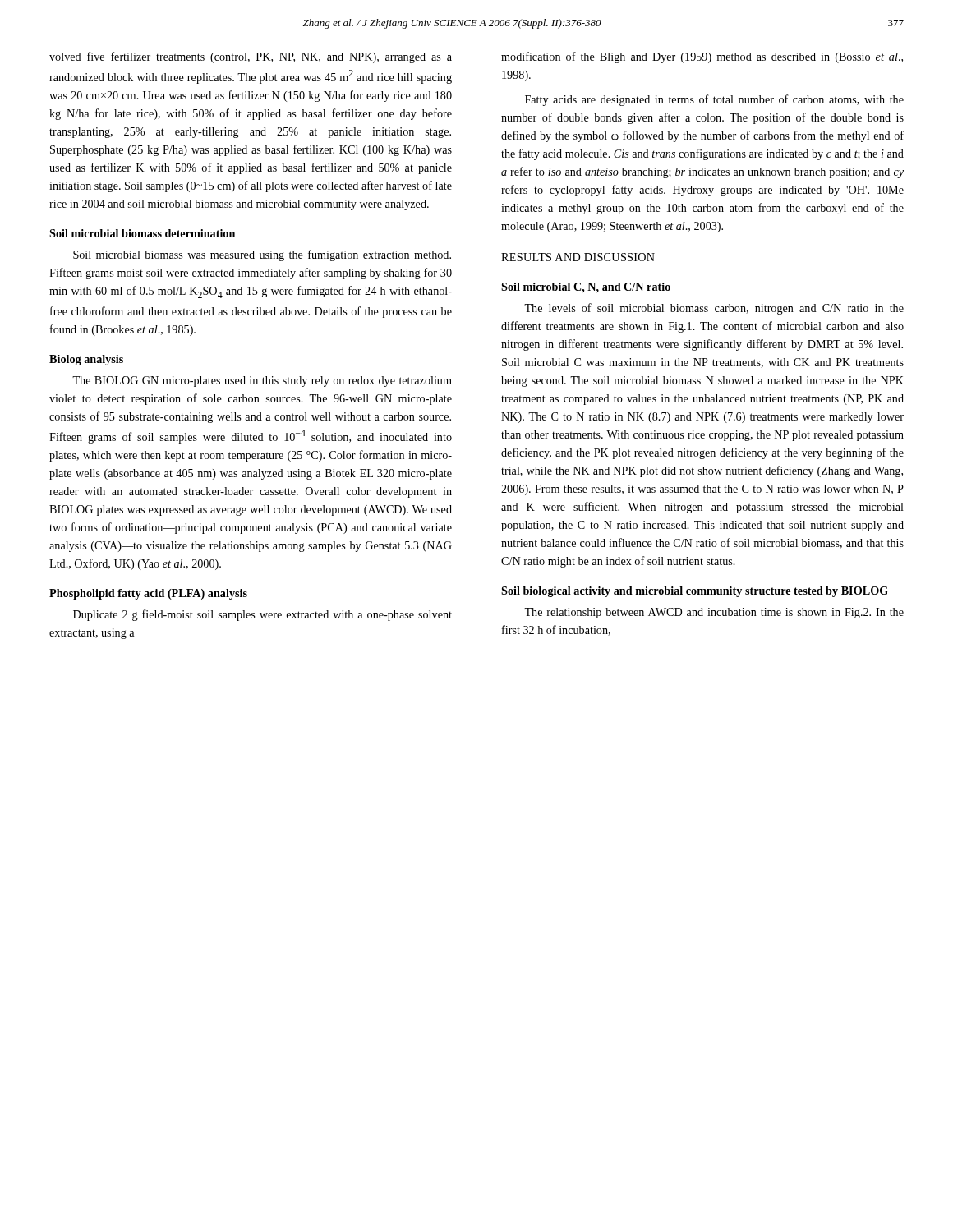Find the text starting "The BIOLOG GN micro-plates used in this"
The height and width of the screenshot is (1232, 953).
tap(251, 472)
